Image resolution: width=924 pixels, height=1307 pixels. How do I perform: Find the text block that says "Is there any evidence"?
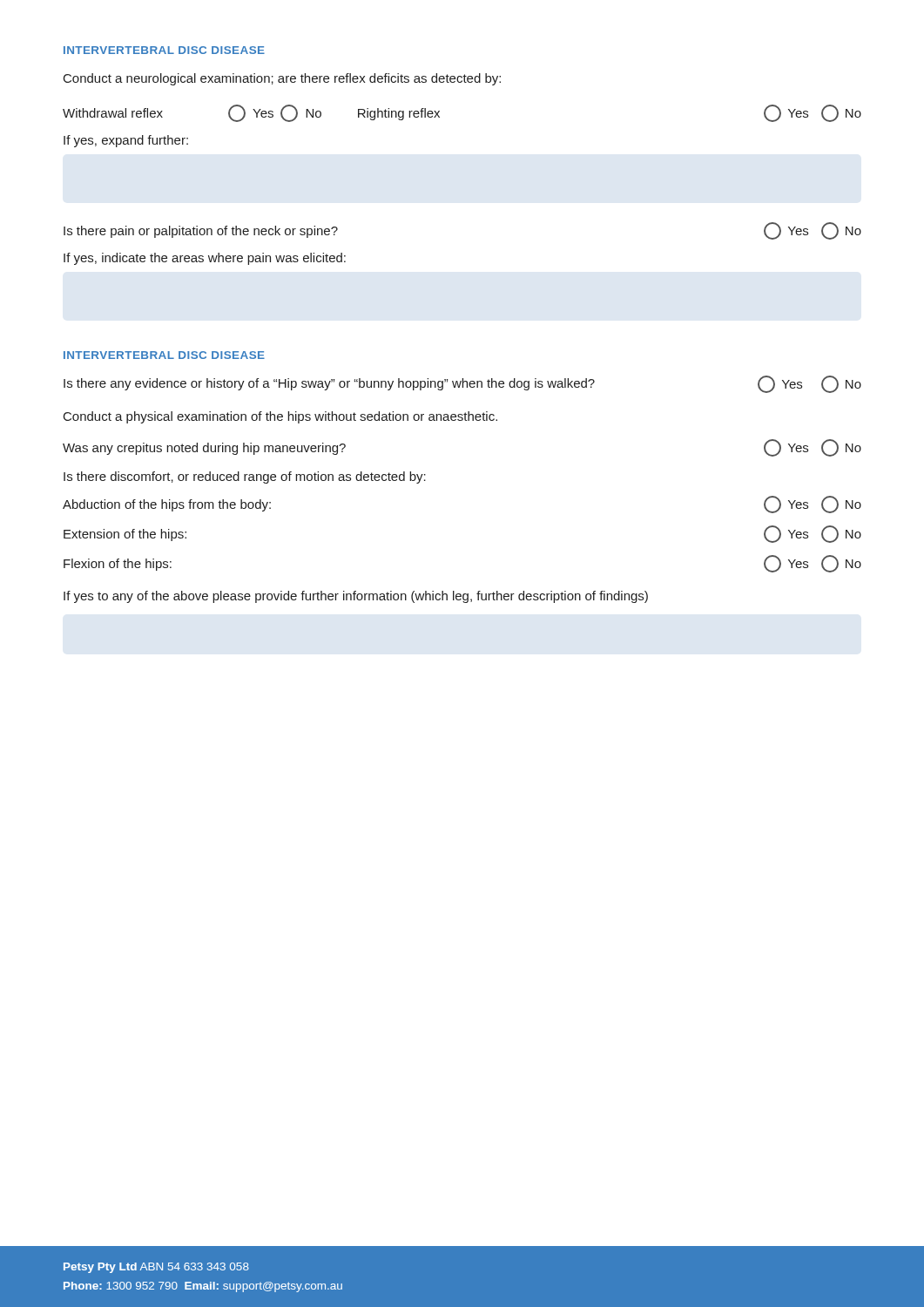pos(462,383)
